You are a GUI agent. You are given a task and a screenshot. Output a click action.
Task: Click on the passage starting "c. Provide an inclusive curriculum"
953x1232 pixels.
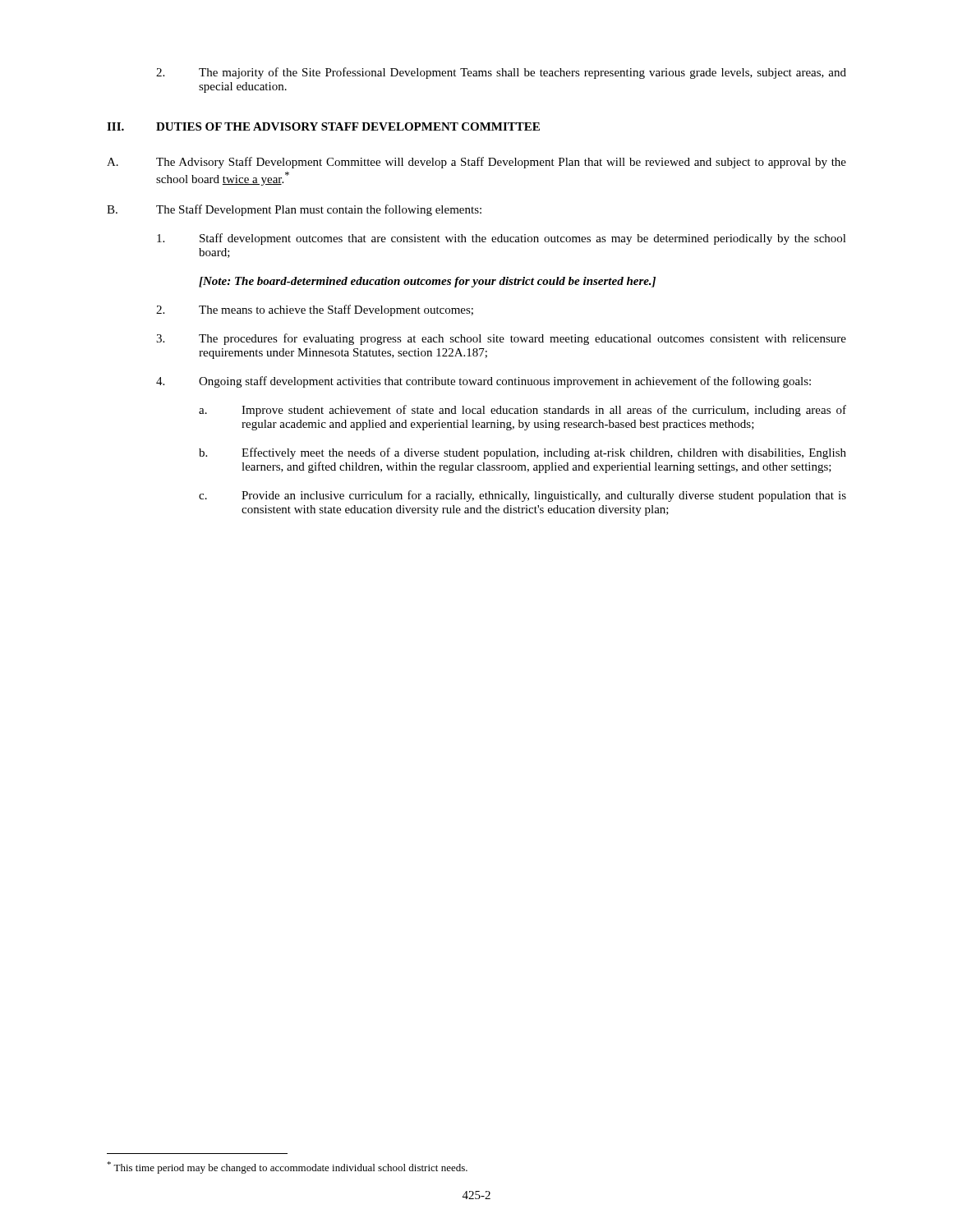522,503
